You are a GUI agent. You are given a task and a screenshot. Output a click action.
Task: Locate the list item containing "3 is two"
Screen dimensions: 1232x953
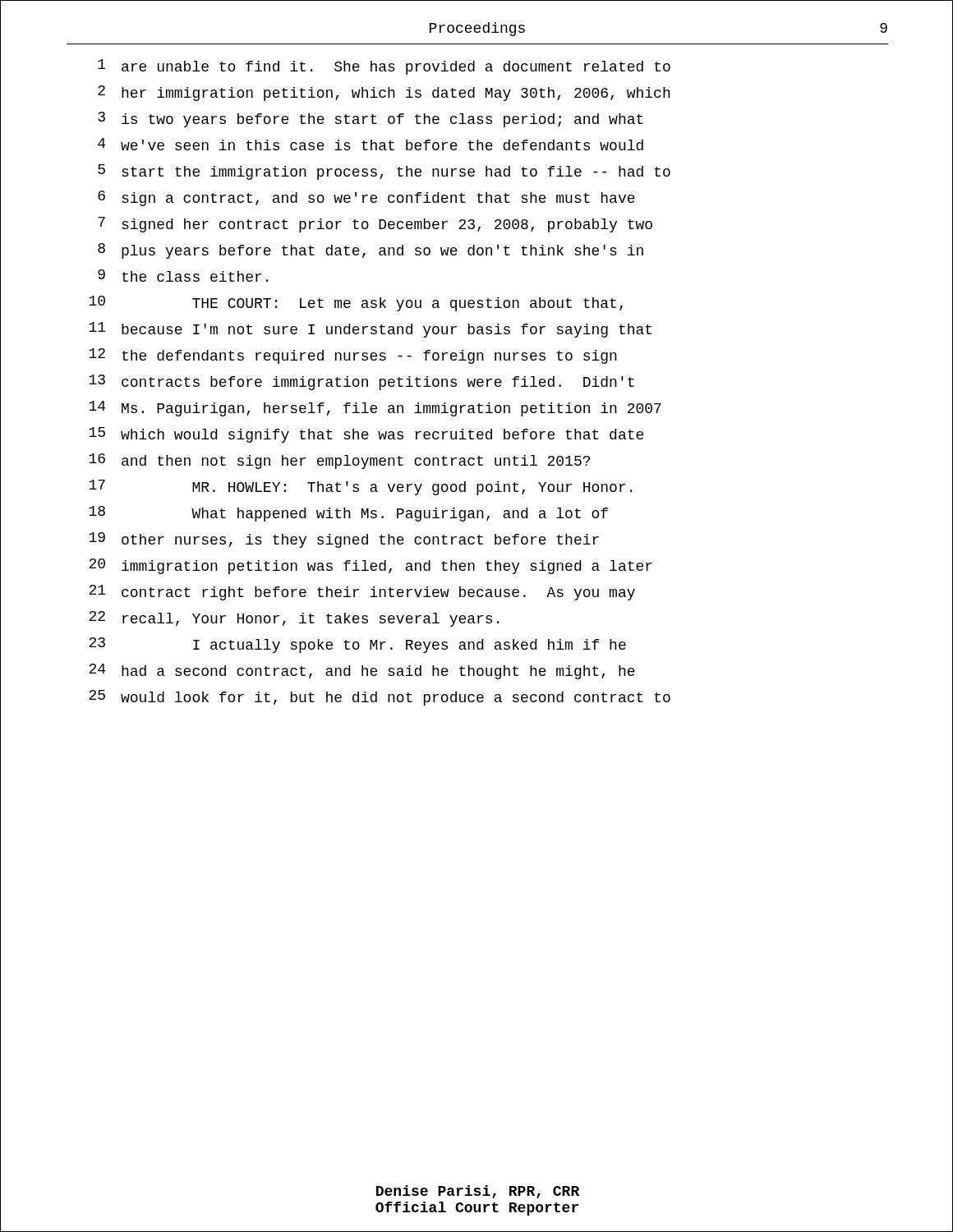(476, 121)
